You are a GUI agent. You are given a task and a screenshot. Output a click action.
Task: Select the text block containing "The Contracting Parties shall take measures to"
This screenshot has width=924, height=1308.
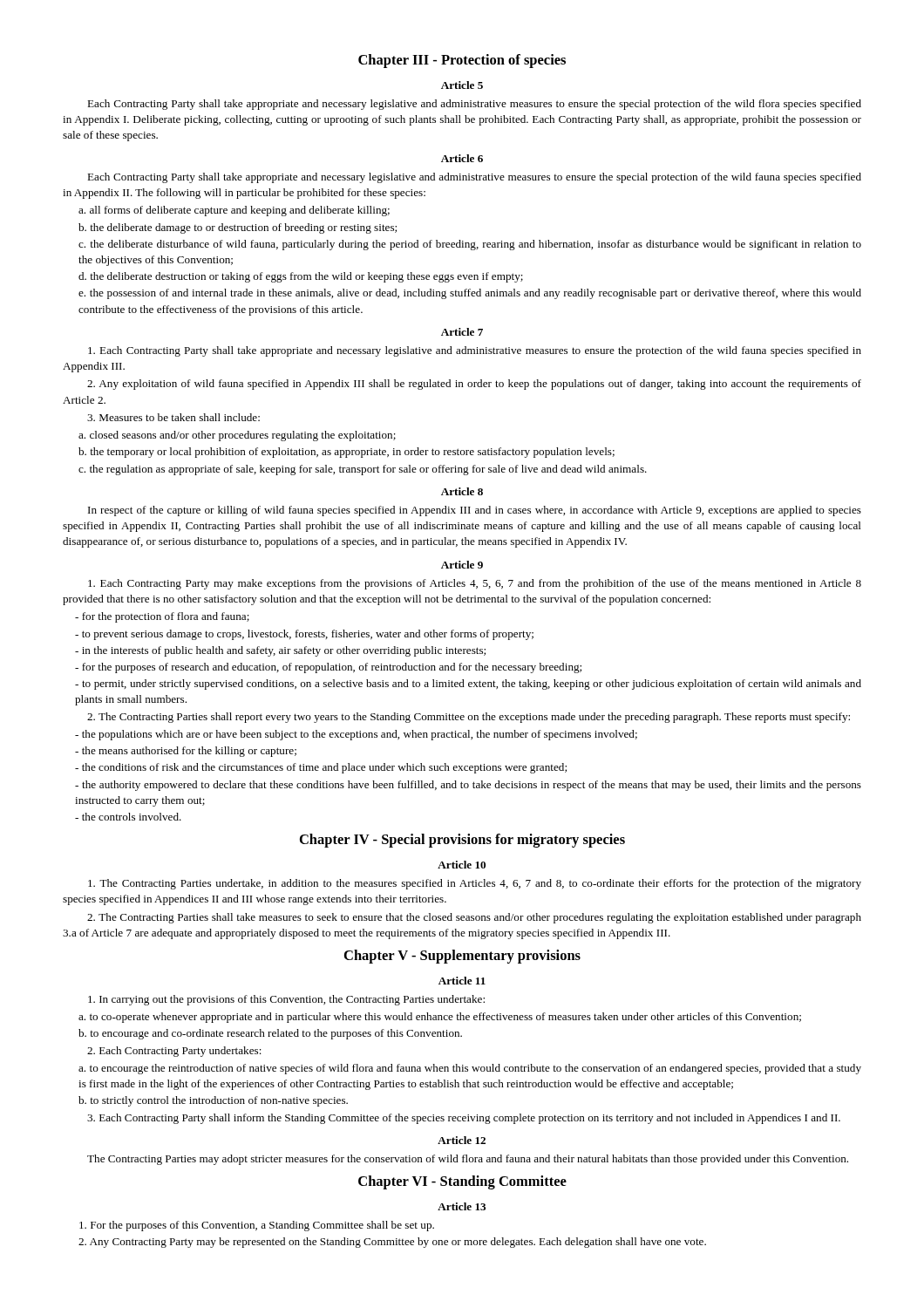point(462,924)
